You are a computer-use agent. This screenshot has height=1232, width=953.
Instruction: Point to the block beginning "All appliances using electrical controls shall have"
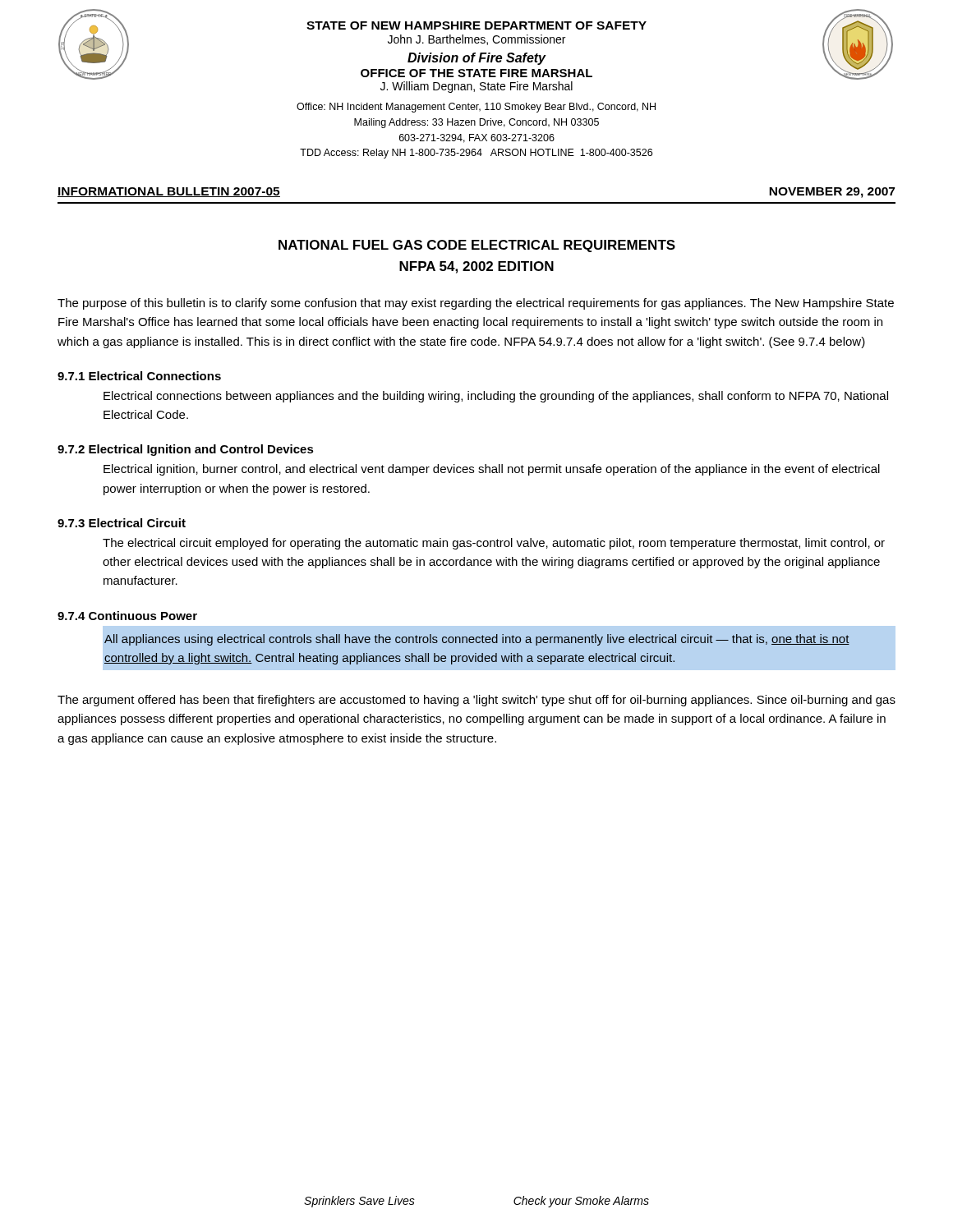pos(477,648)
